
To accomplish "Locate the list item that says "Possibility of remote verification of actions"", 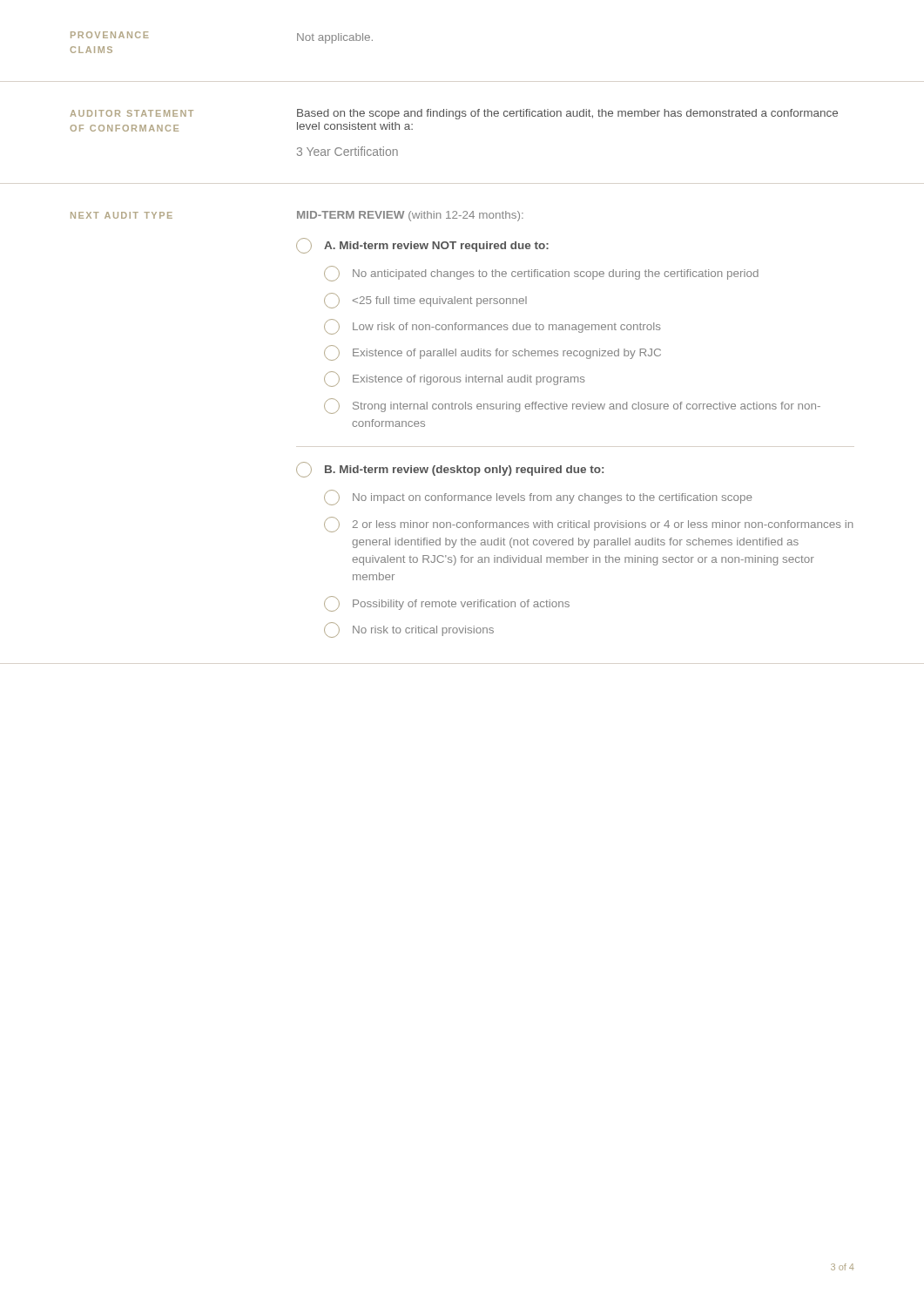I will tap(447, 604).
